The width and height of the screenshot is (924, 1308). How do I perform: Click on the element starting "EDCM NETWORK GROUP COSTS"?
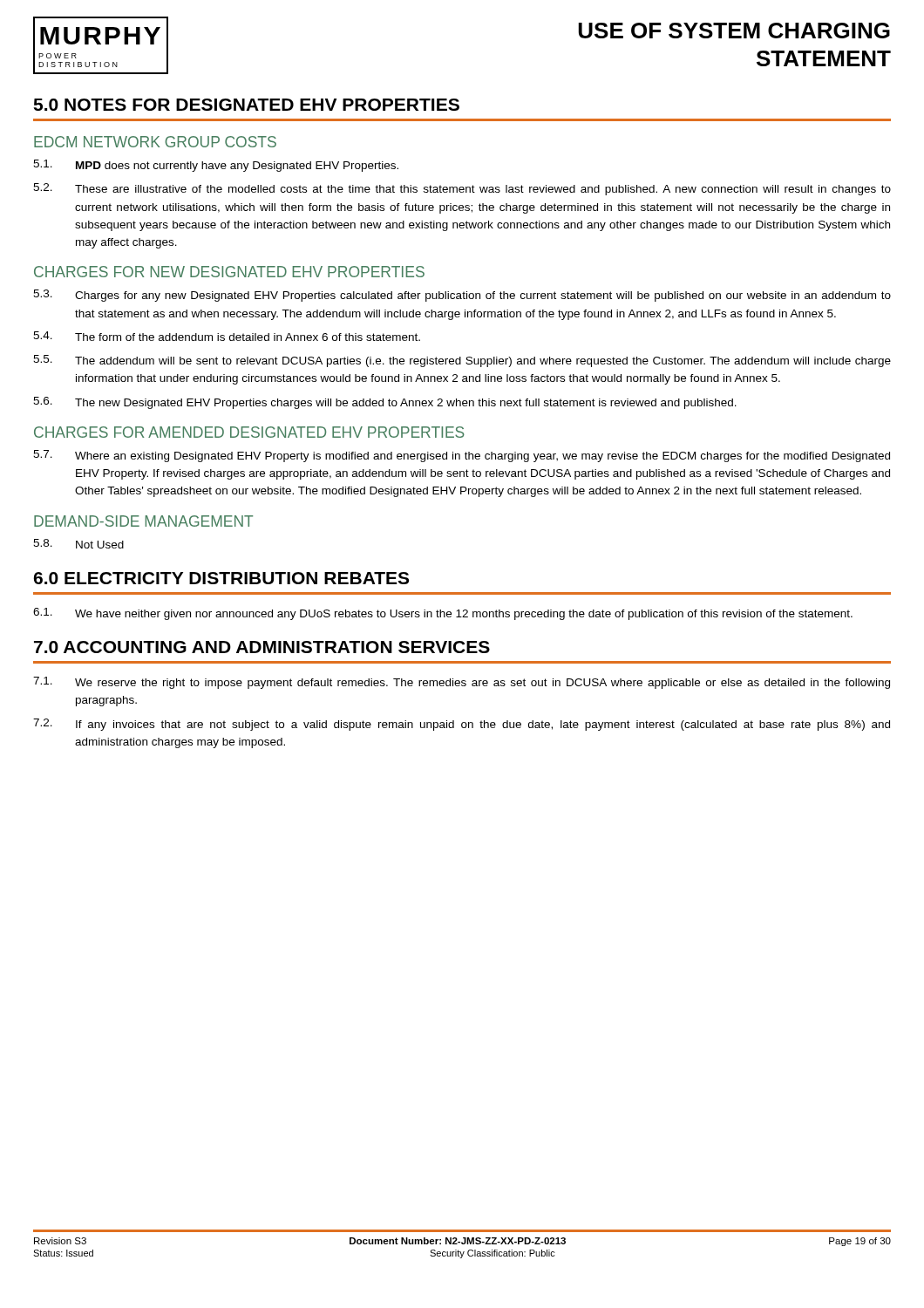click(x=155, y=142)
